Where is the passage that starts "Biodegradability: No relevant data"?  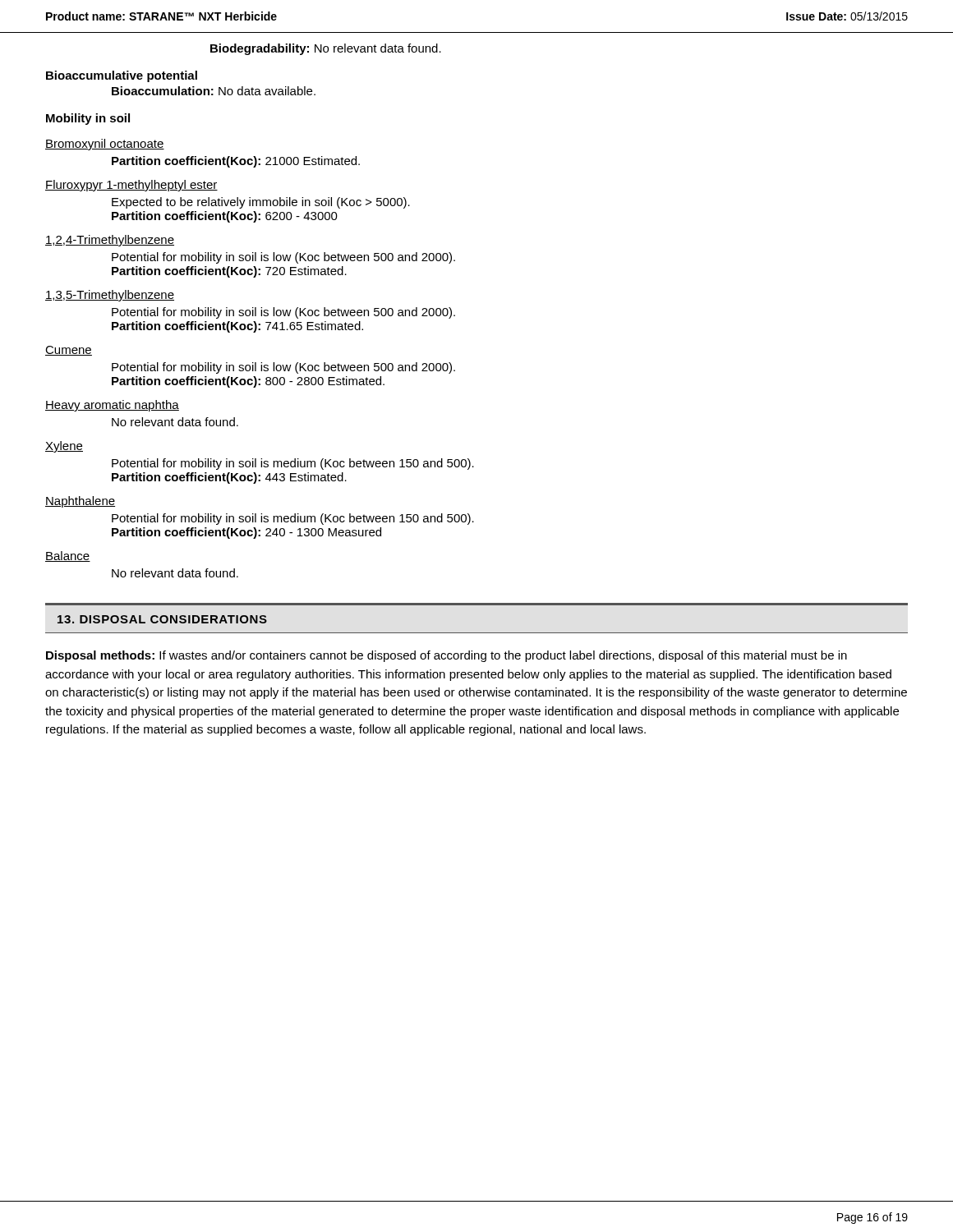click(326, 48)
